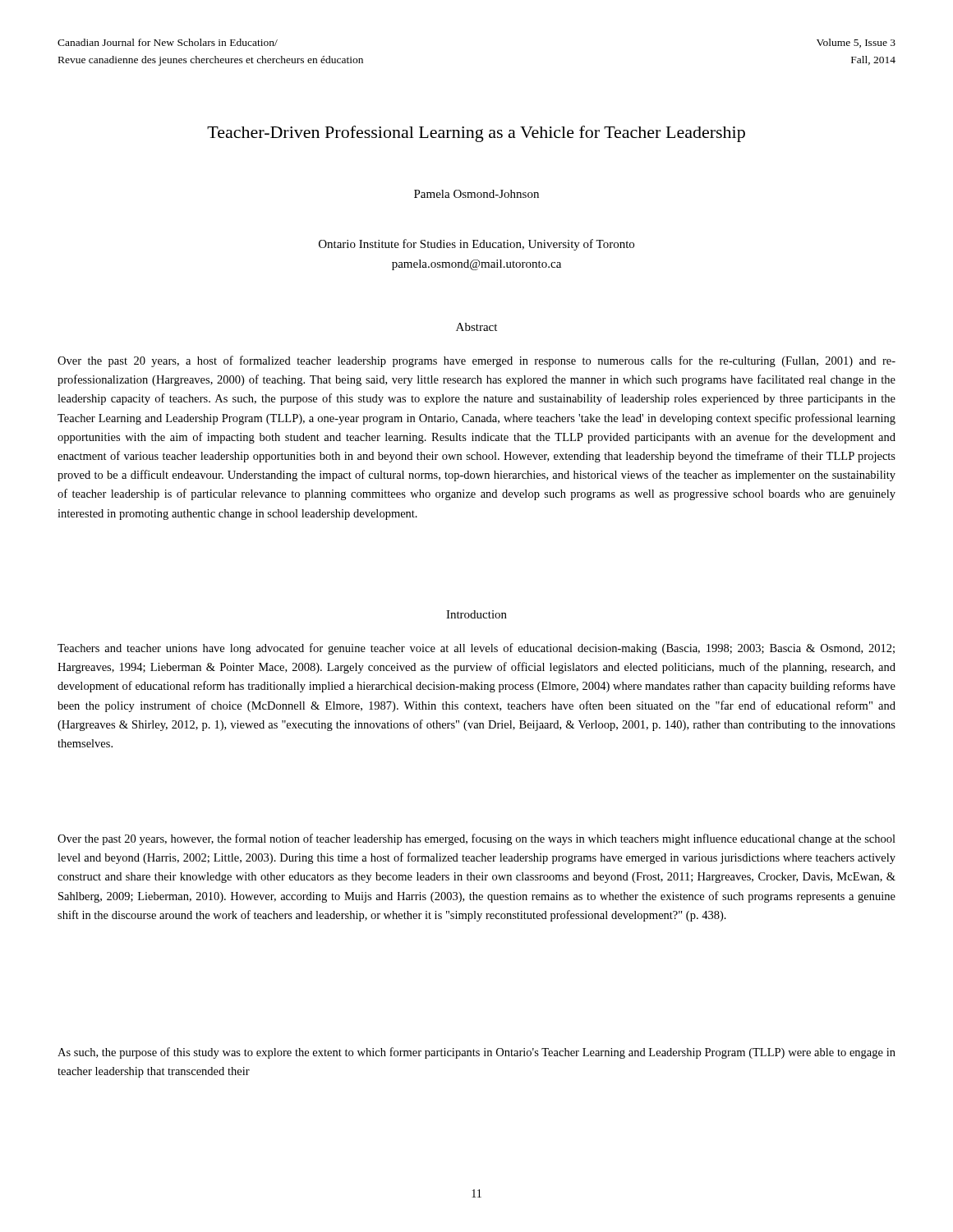953x1232 pixels.
Task: Where does it say "Pamela Osmond-Johnson"?
Action: click(x=476, y=194)
